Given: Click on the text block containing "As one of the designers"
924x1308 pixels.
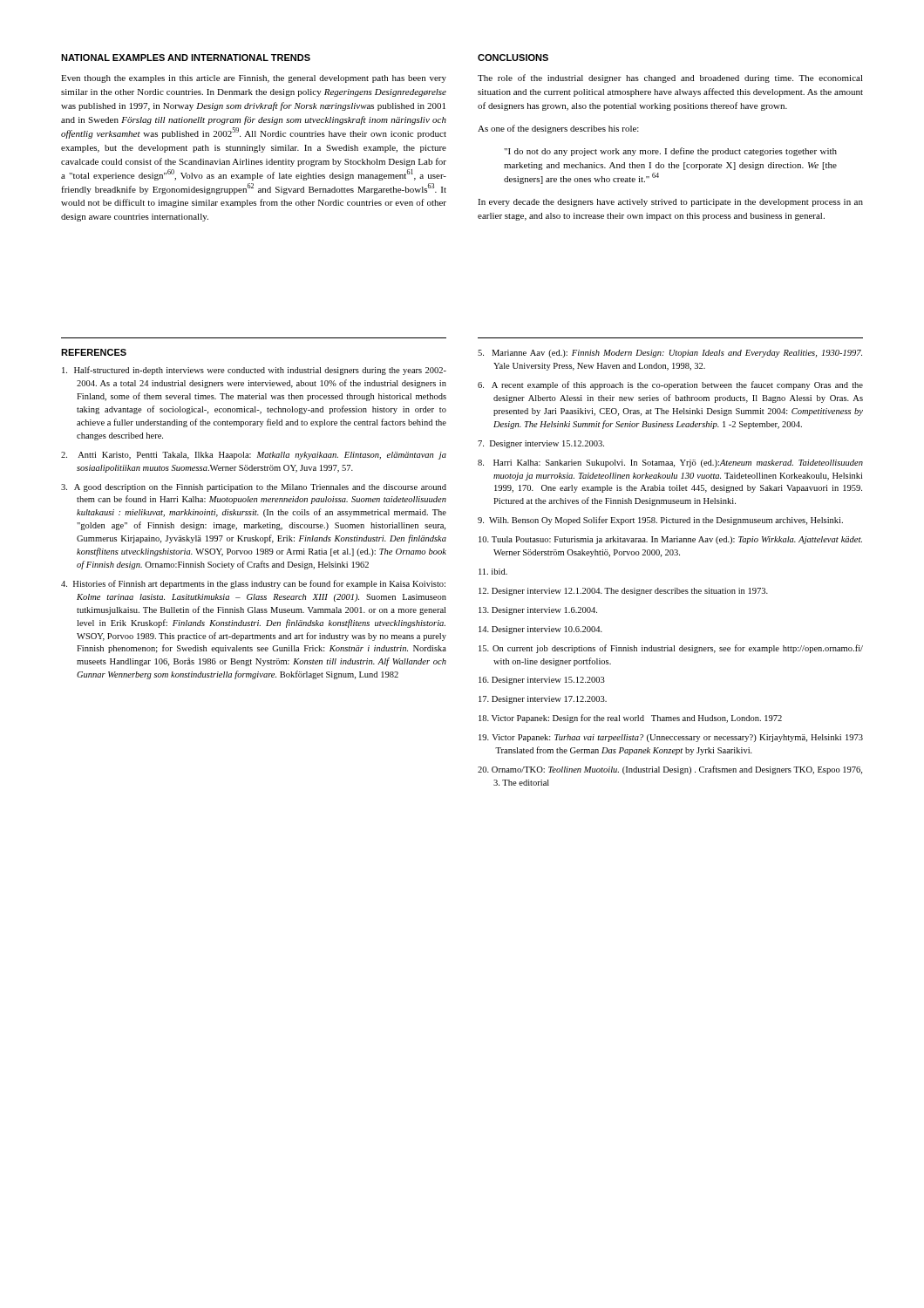Looking at the screenshot, I should (559, 128).
